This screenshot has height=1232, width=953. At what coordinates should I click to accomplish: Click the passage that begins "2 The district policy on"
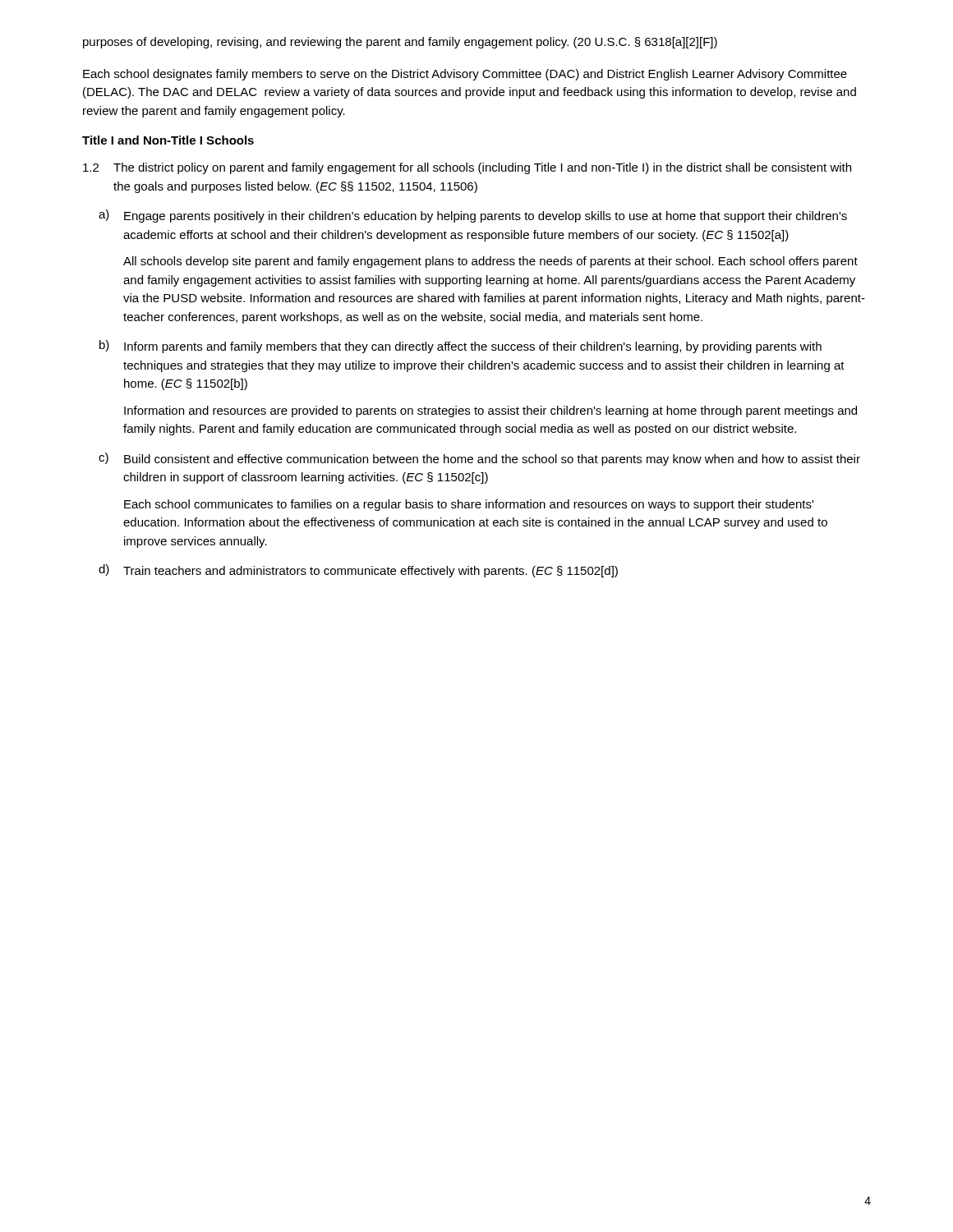476,177
